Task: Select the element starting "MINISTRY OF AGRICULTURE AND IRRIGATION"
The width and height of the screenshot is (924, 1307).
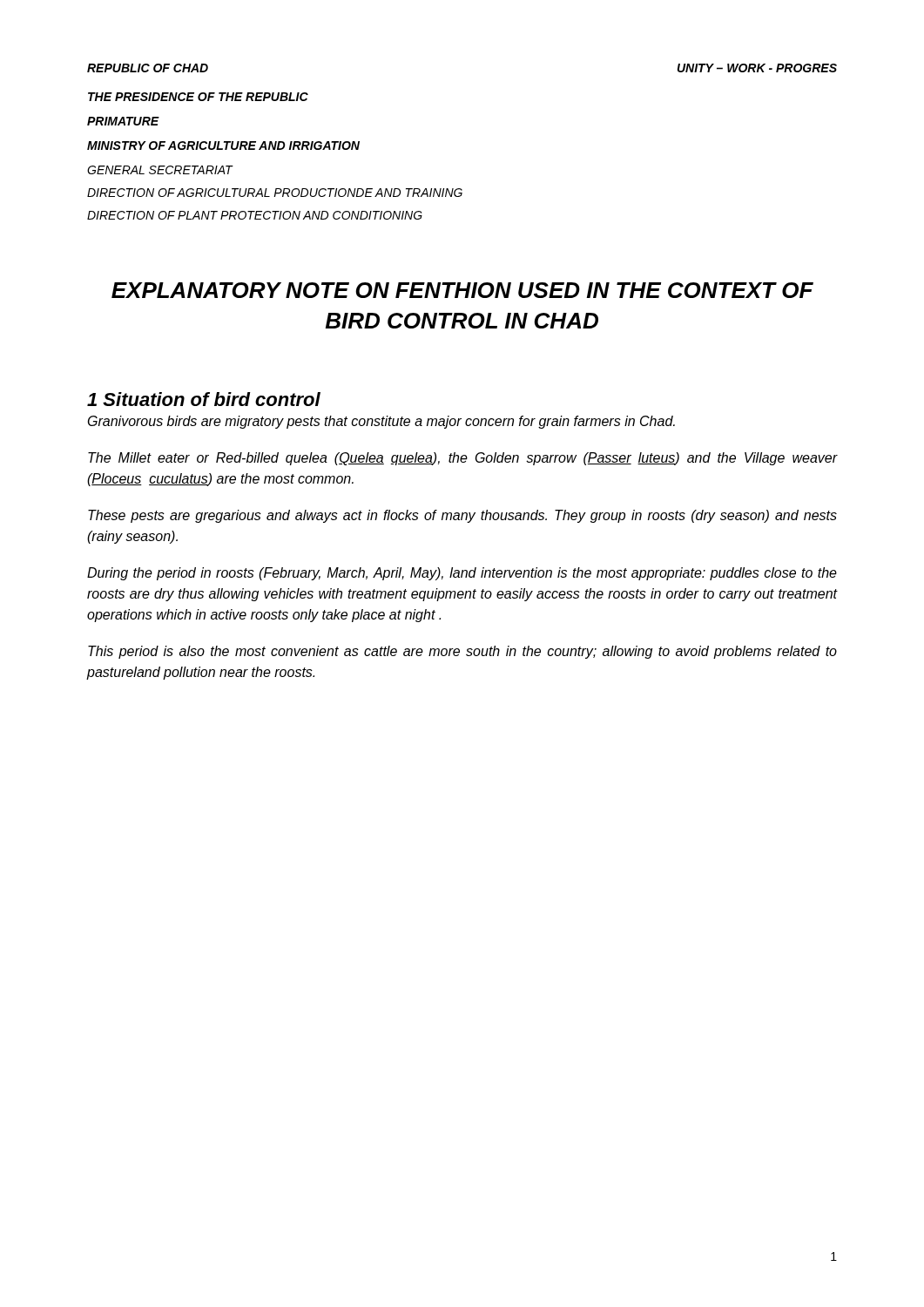Action: [x=223, y=146]
